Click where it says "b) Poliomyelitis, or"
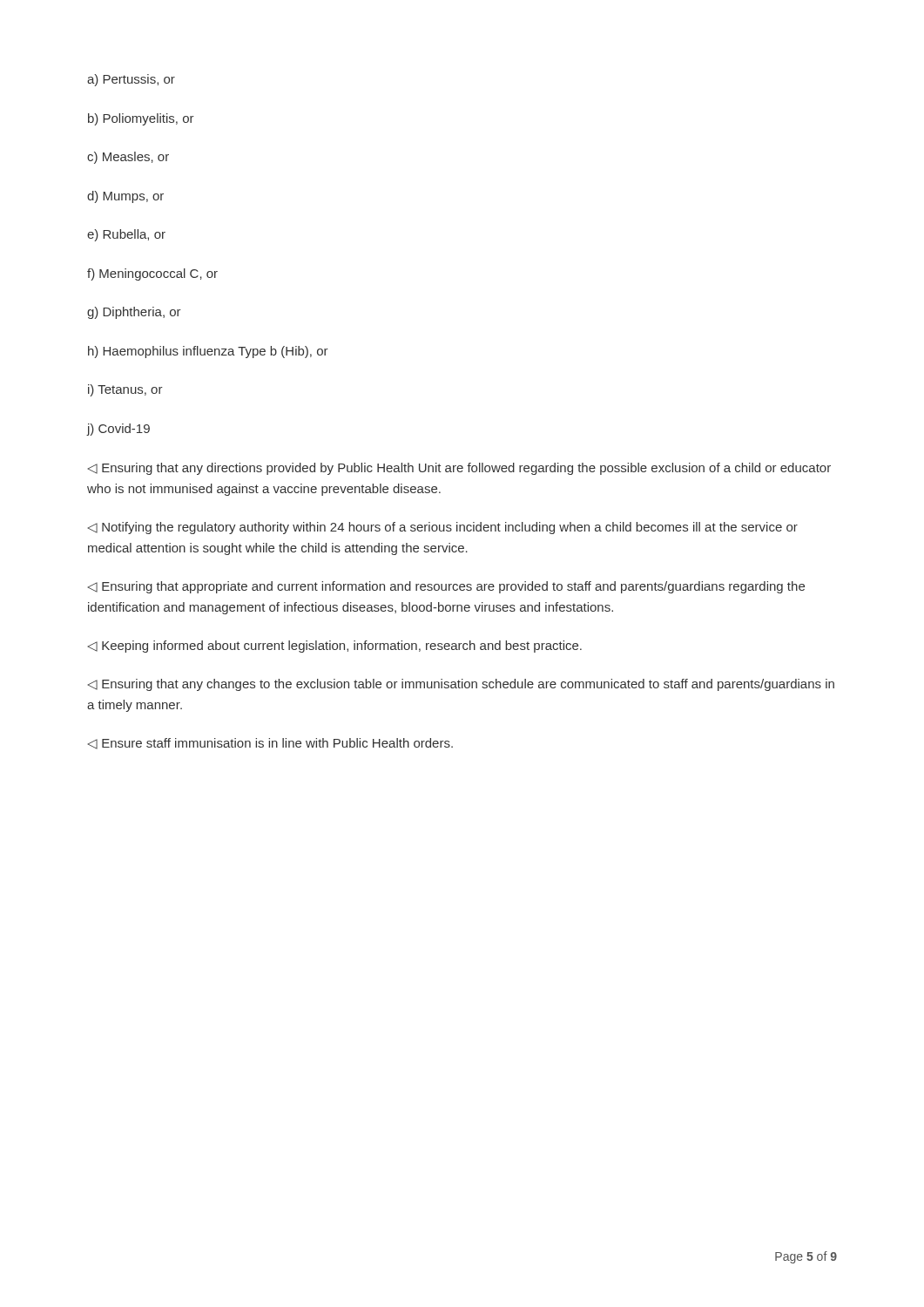Image resolution: width=924 pixels, height=1307 pixels. (140, 118)
